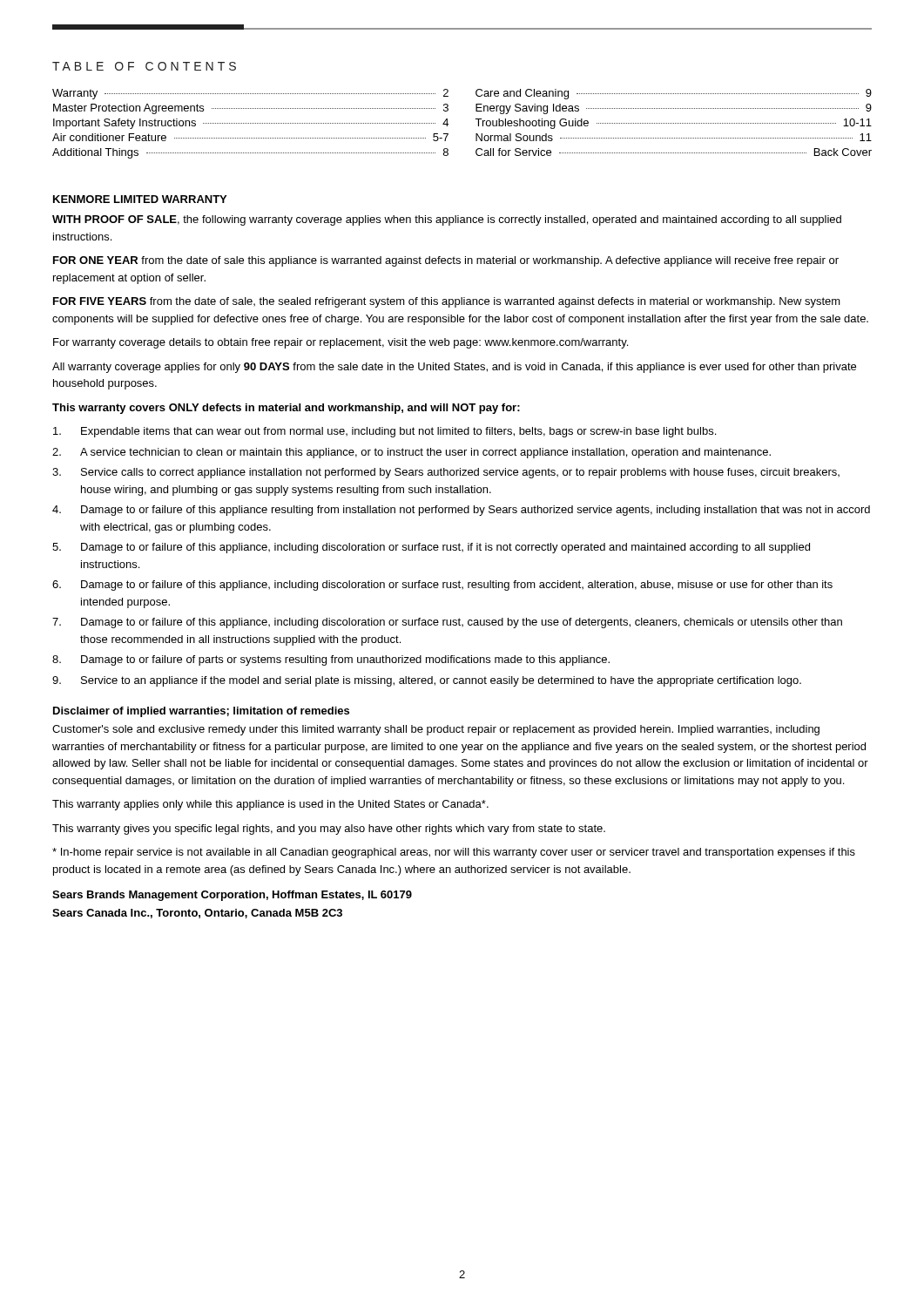Screen dimensions: 1307x924
Task: Find "Disclaimer of implied warranties; limitation of remedies" on this page
Action: coord(201,711)
